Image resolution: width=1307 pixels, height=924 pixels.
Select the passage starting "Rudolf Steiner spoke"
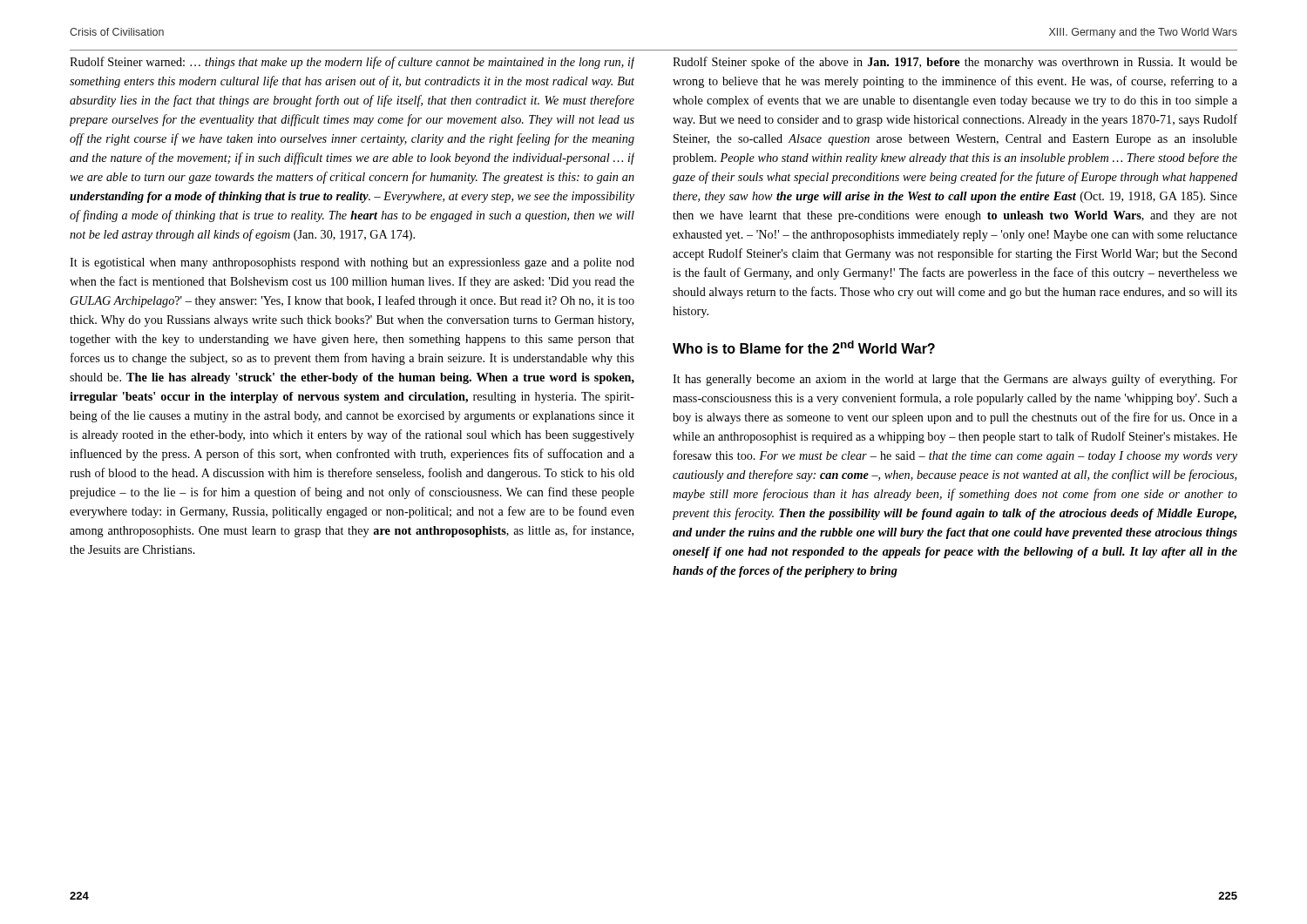(955, 186)
